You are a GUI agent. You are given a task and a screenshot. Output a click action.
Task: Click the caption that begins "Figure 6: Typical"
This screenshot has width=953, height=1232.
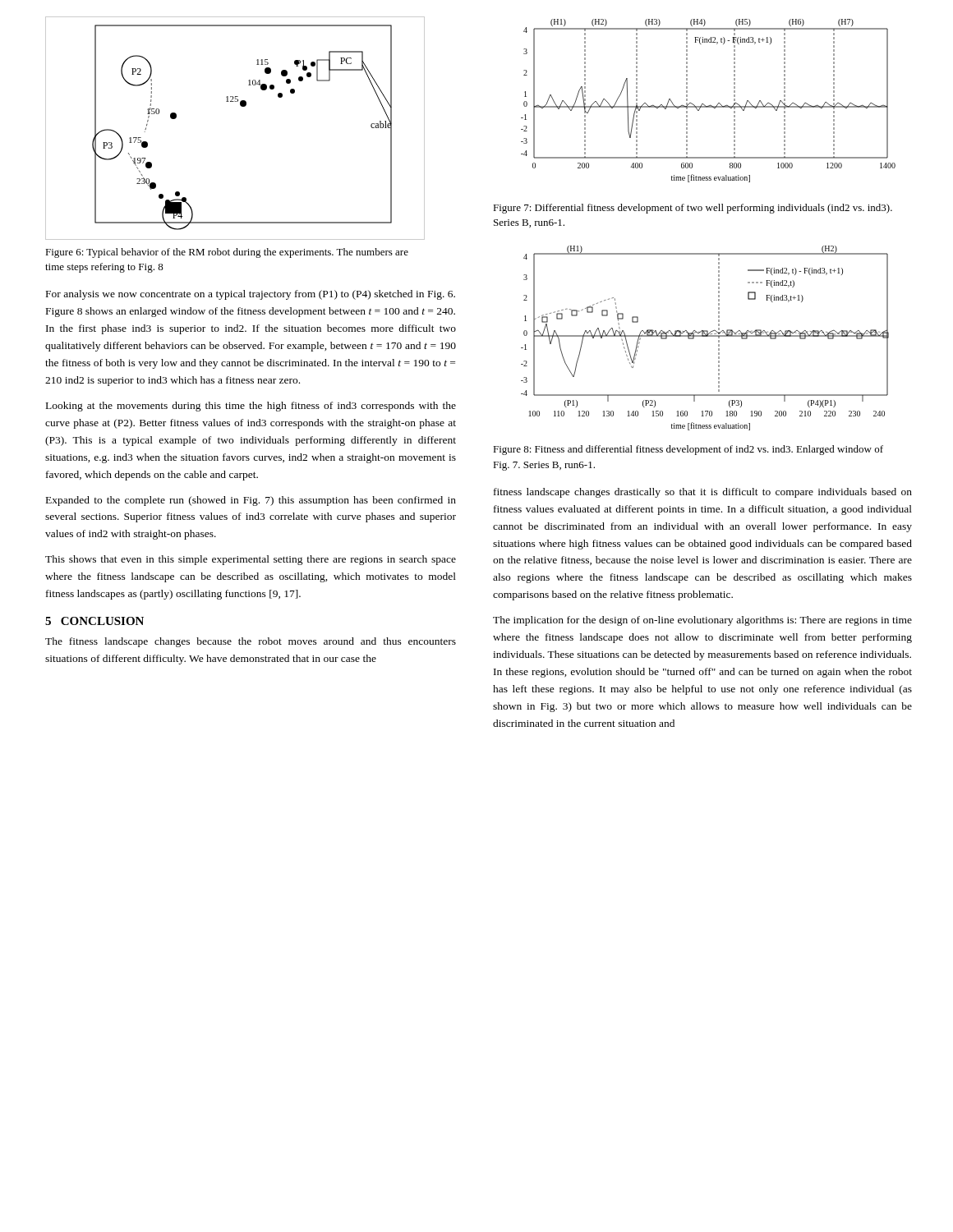pos(227,259)
